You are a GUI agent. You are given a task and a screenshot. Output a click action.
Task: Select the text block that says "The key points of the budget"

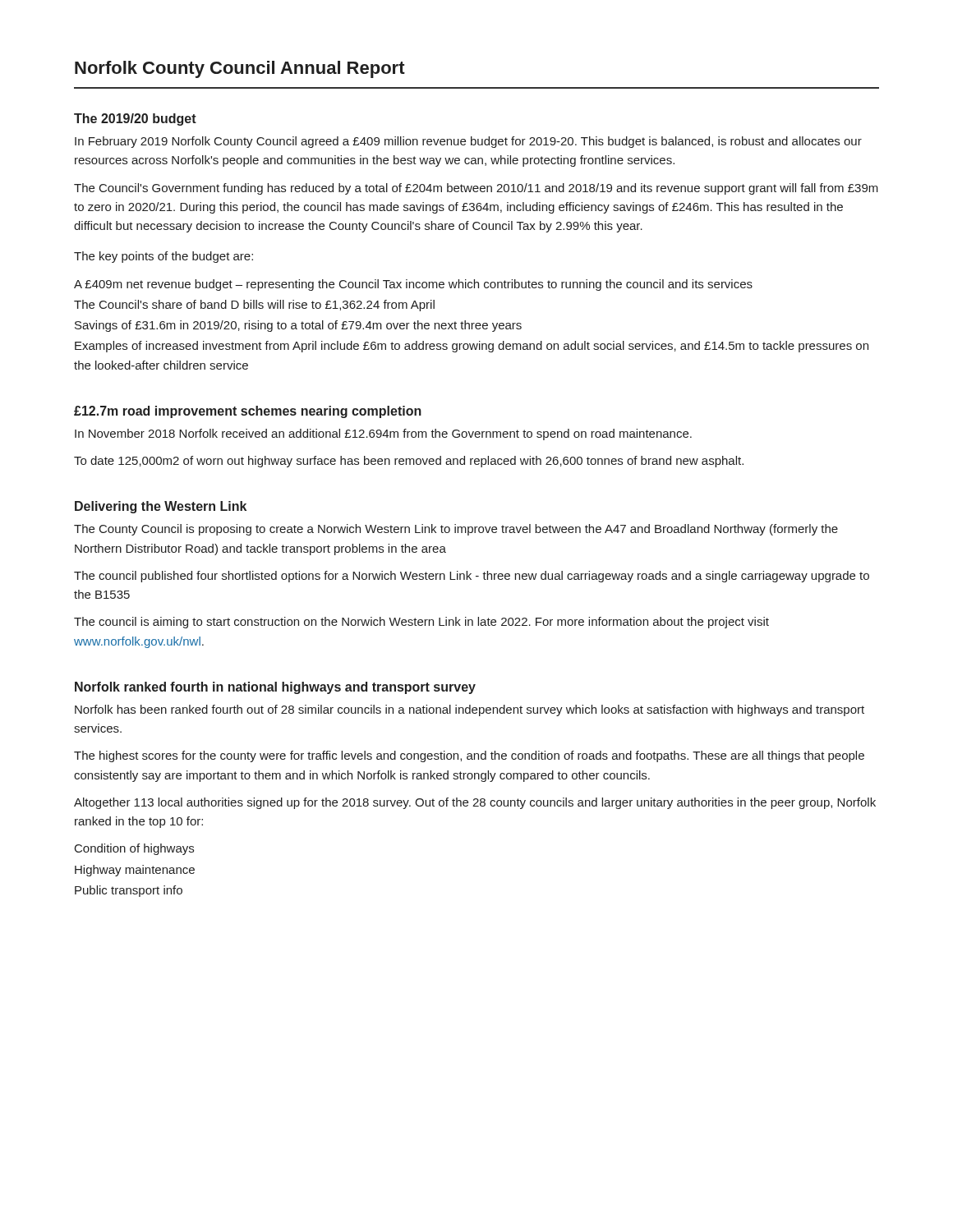pos(164,256)
